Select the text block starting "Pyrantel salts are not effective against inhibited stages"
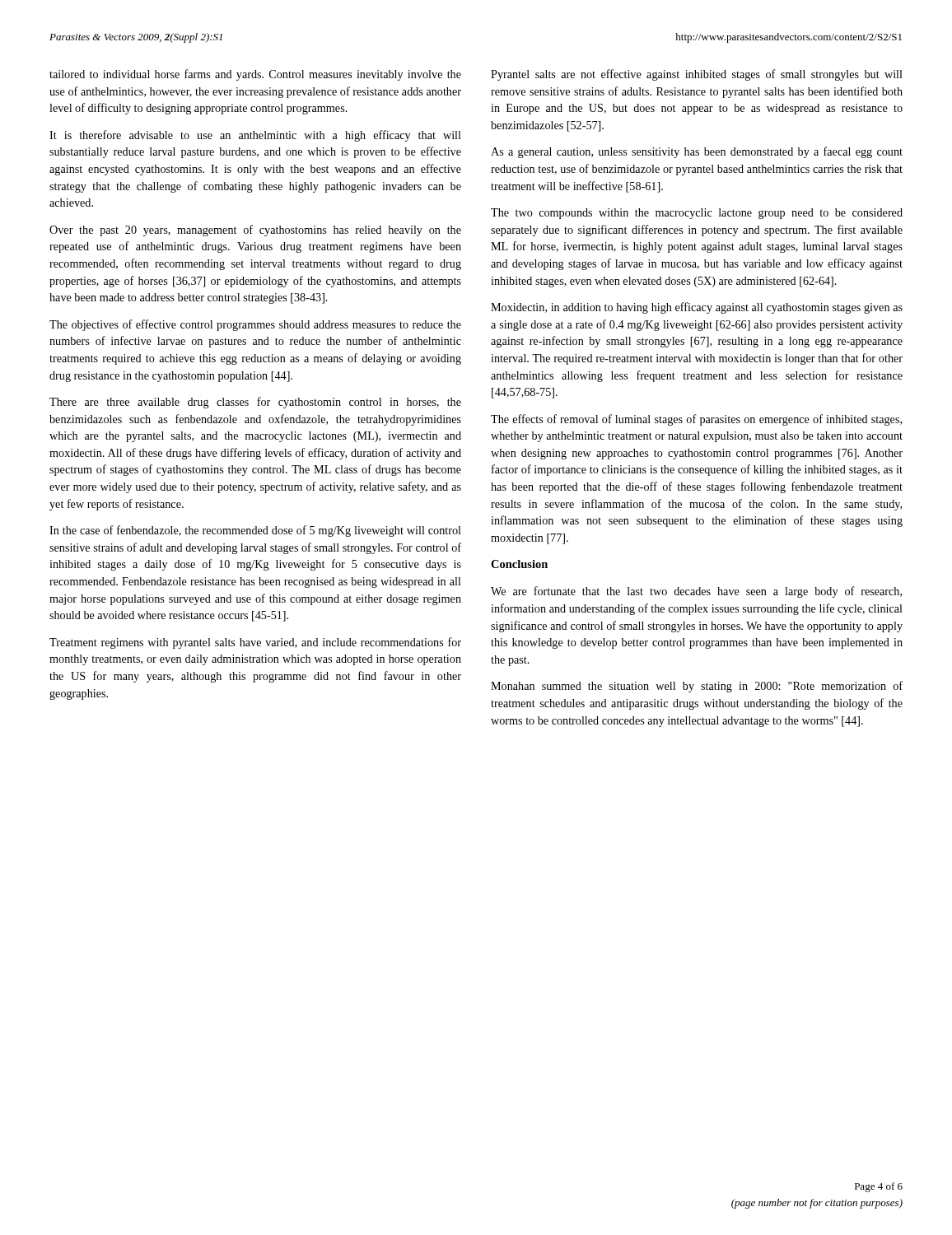The width and height of the screenshot is (952, 1235). pos(697,100)
